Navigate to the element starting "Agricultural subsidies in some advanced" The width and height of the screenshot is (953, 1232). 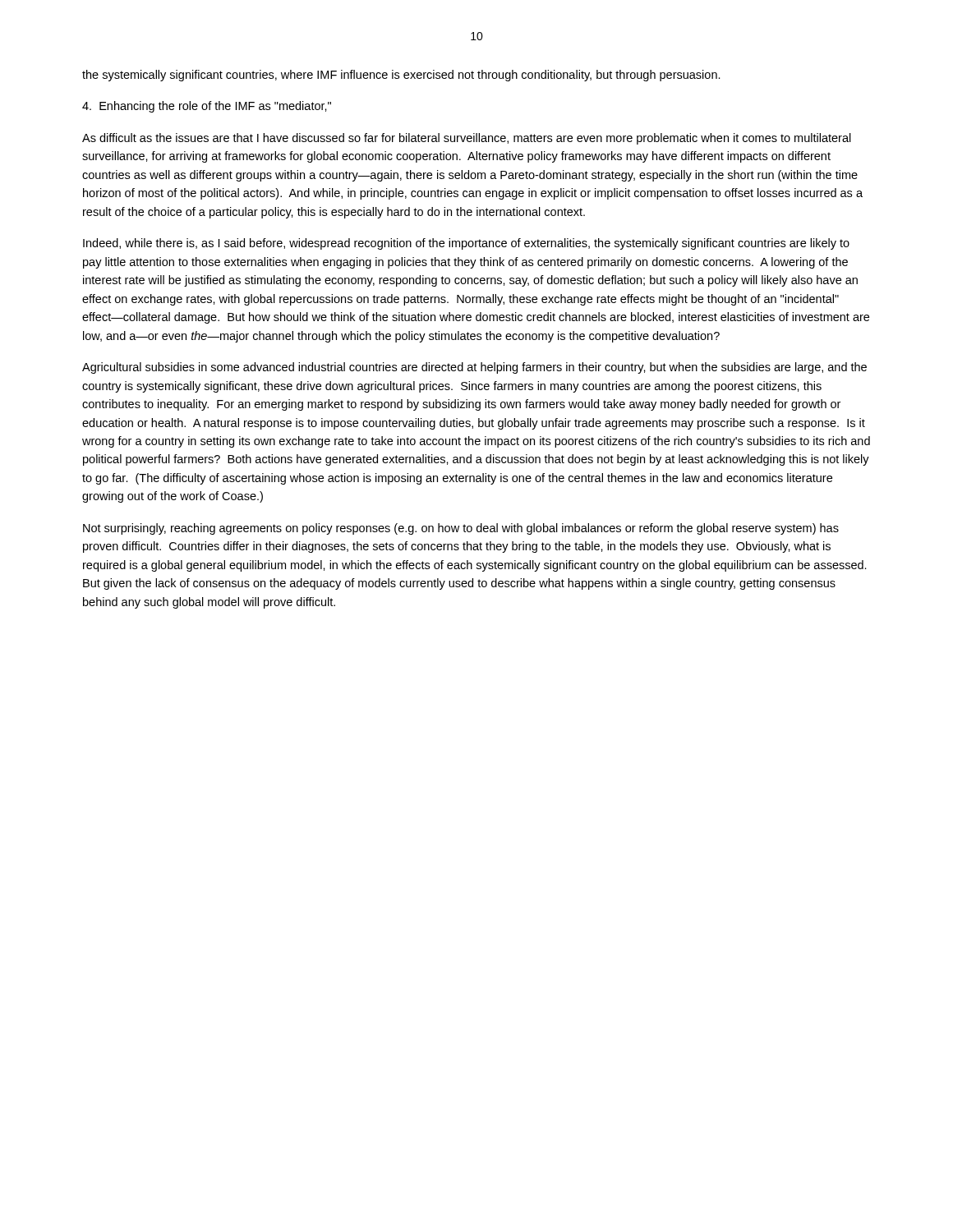(476, 432)
